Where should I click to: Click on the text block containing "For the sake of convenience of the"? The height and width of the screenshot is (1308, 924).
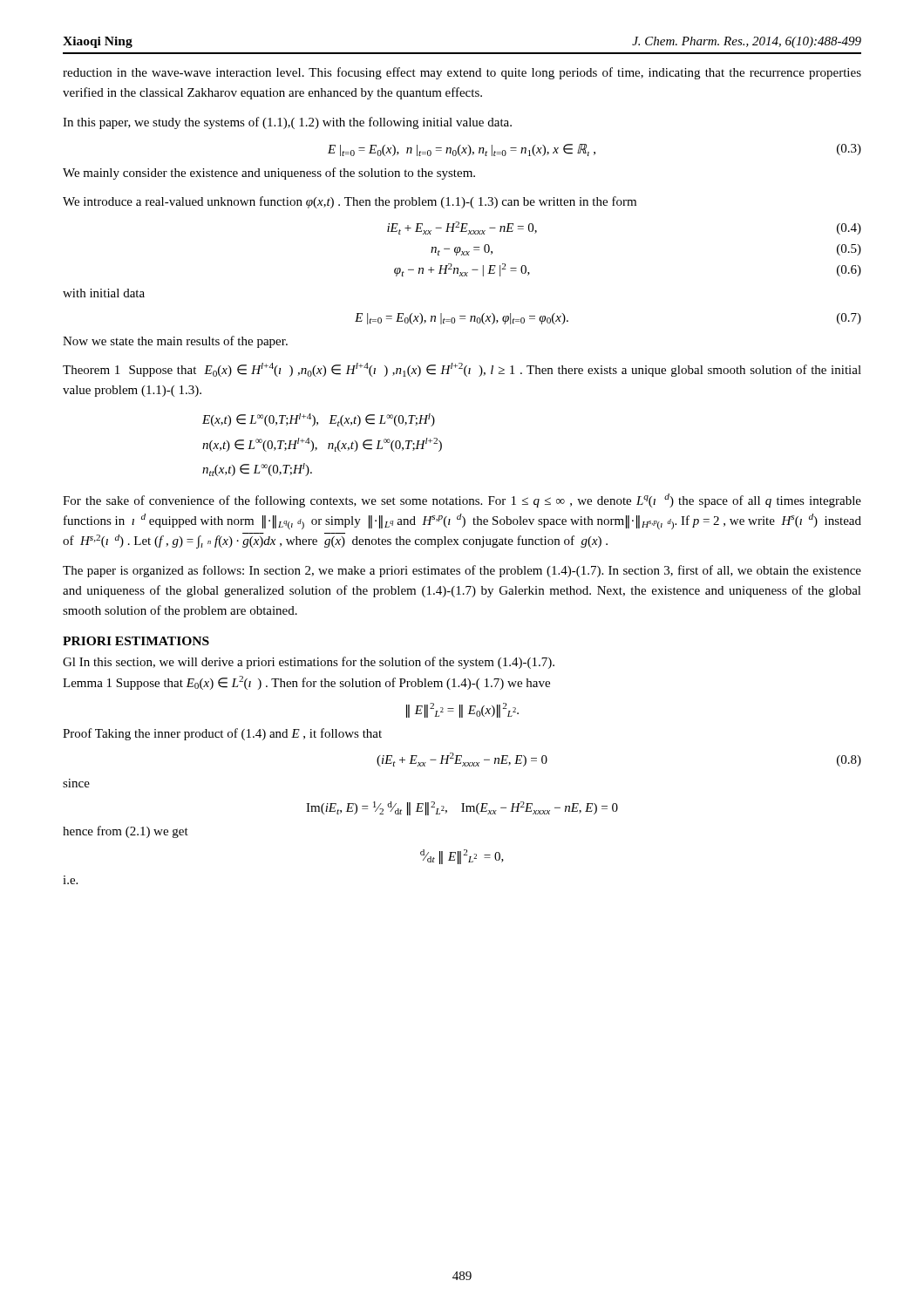[462, 520]
